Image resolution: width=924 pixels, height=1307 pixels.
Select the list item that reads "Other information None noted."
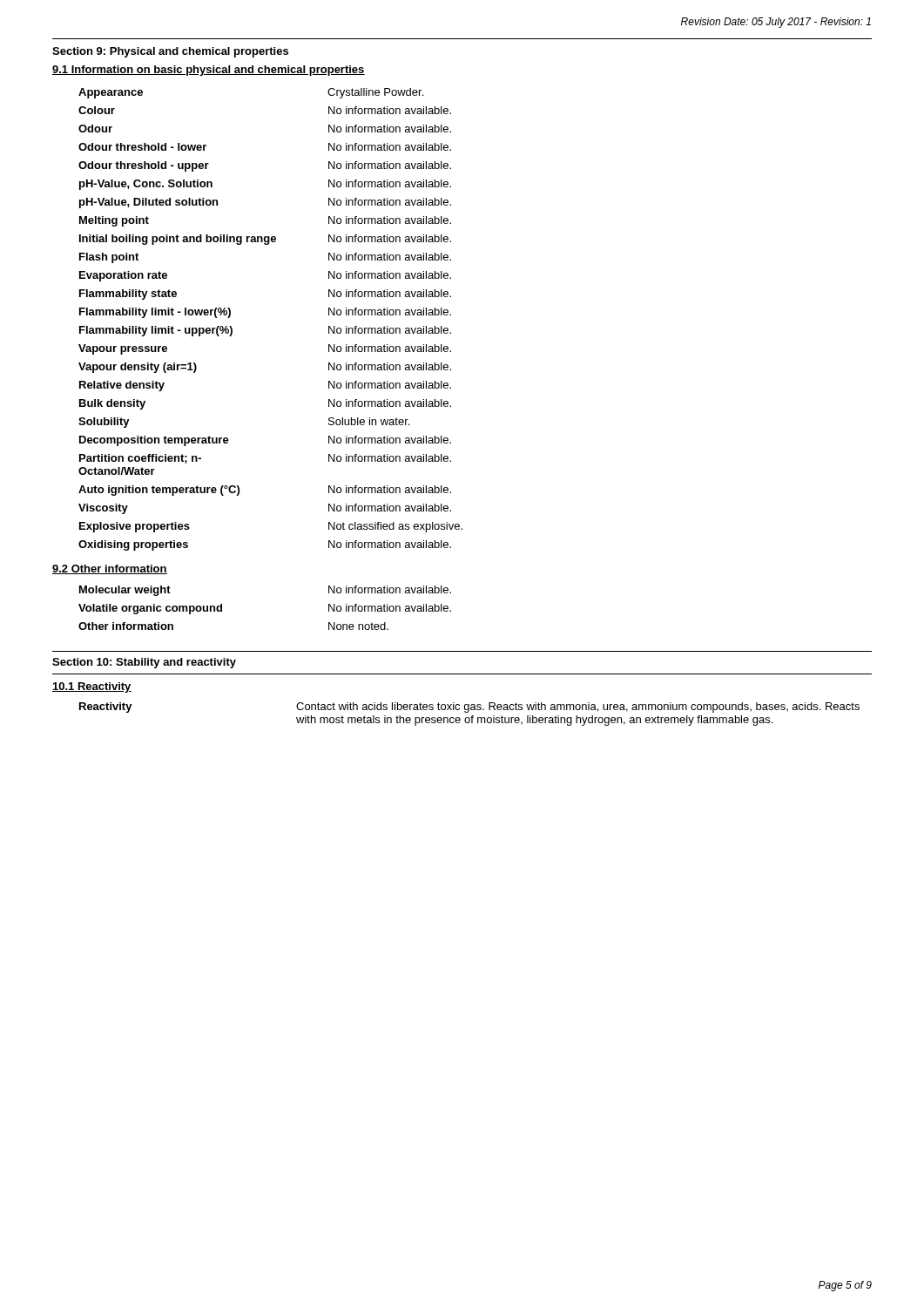(127, 626)
